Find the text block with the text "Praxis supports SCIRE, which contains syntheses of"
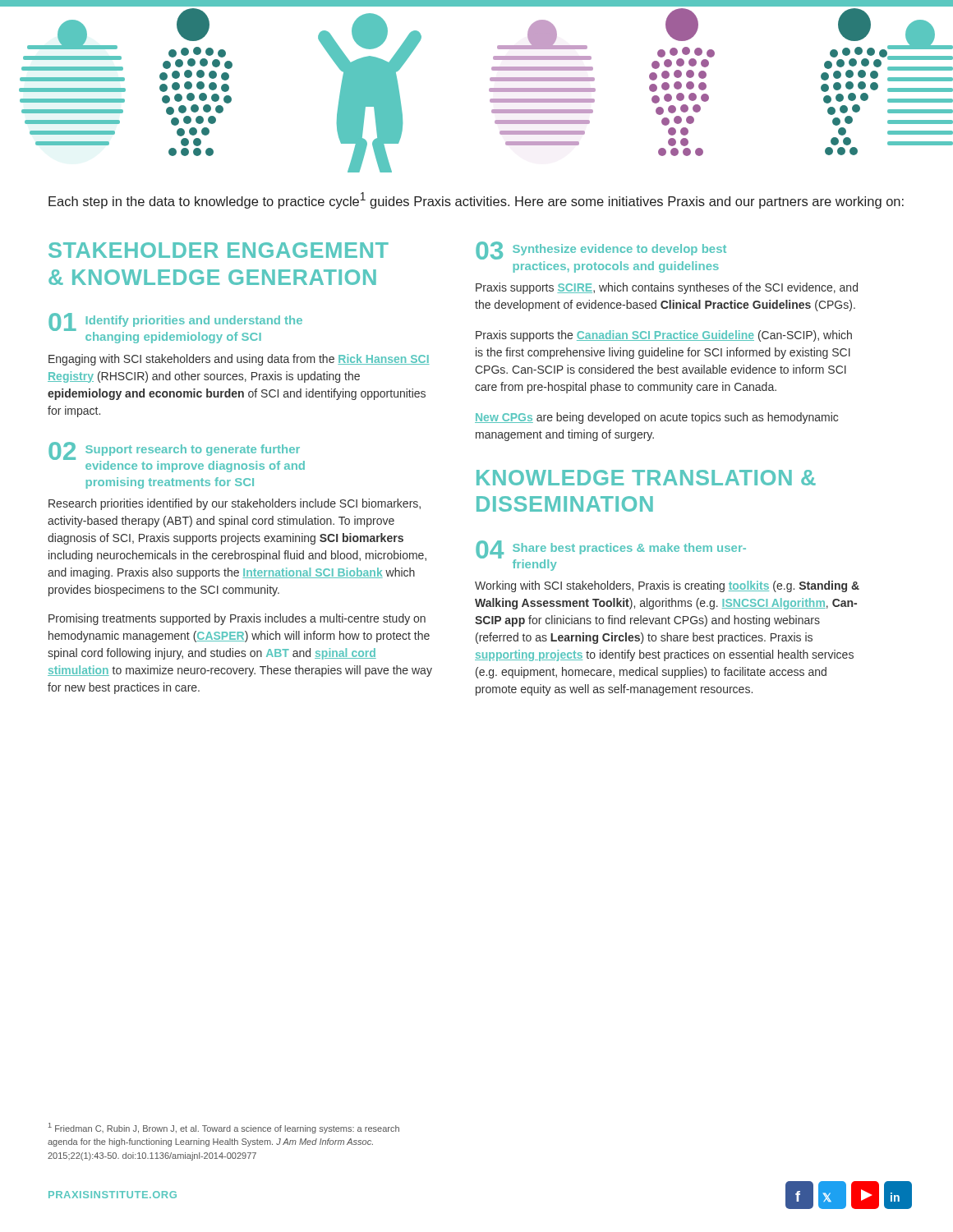Screen dimensions: 1232x953 click(667, 296)
